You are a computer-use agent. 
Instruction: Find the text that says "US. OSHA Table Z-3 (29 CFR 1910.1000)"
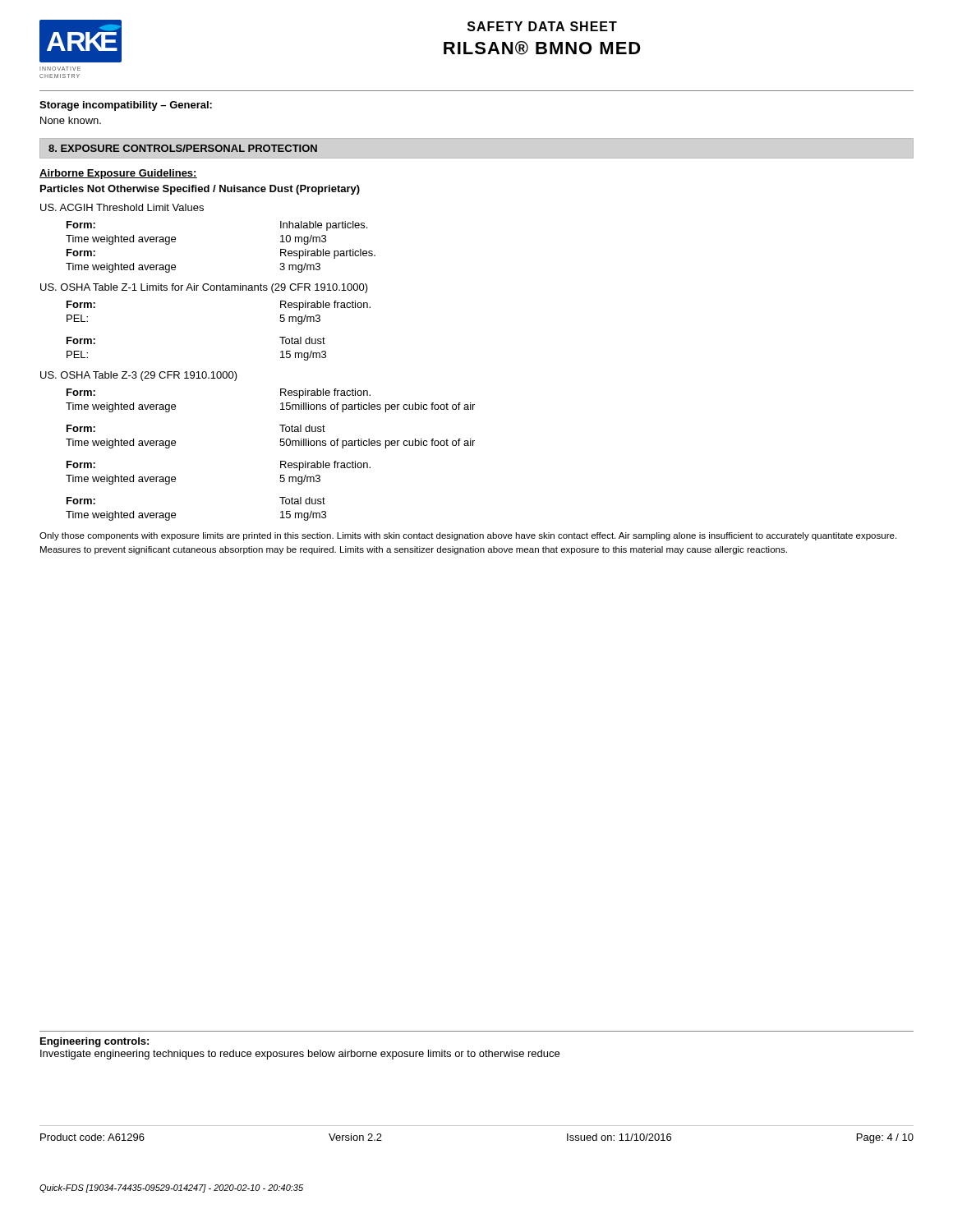138,375
